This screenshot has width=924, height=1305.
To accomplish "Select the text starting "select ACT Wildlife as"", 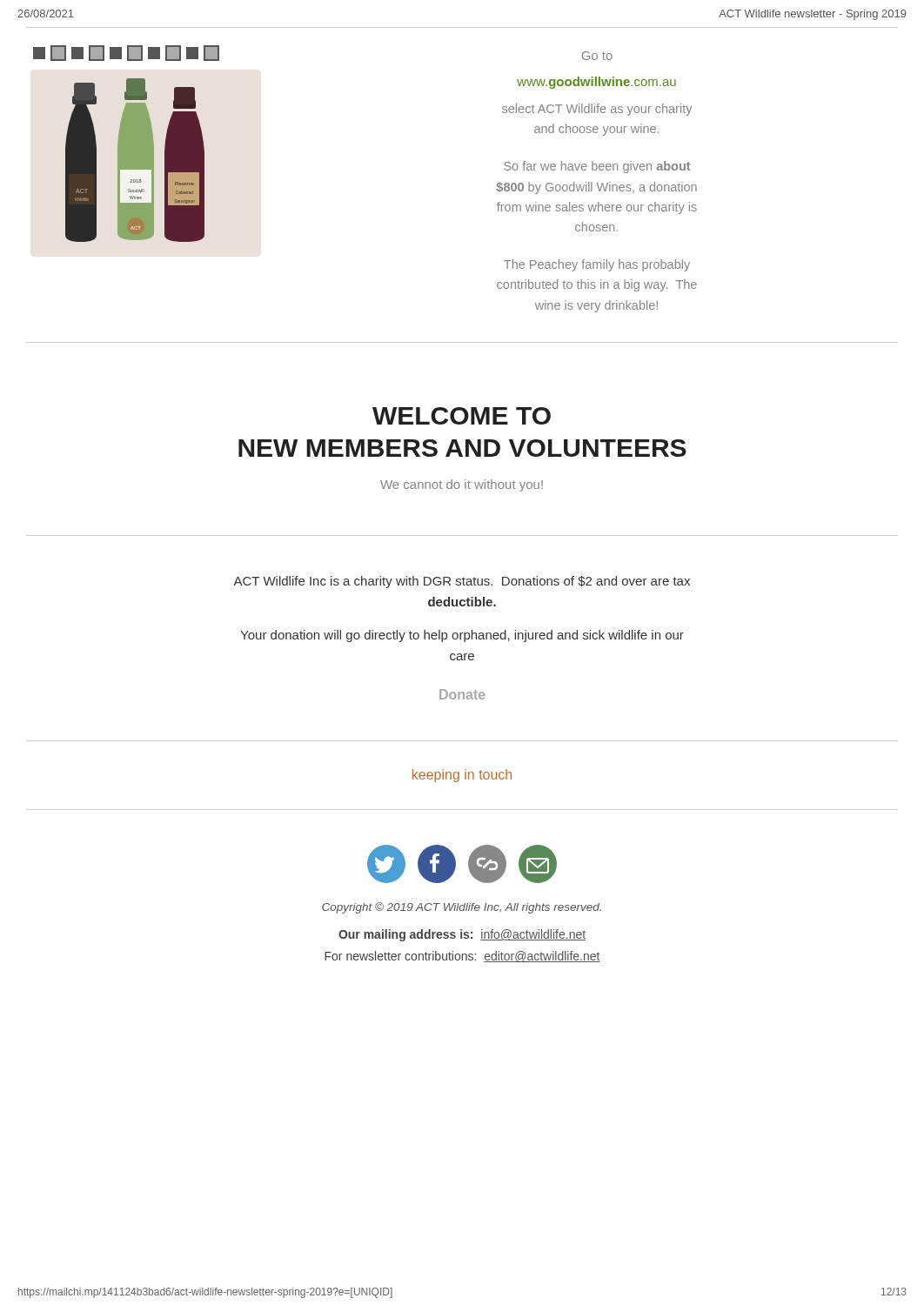I will tap(597, 119).
